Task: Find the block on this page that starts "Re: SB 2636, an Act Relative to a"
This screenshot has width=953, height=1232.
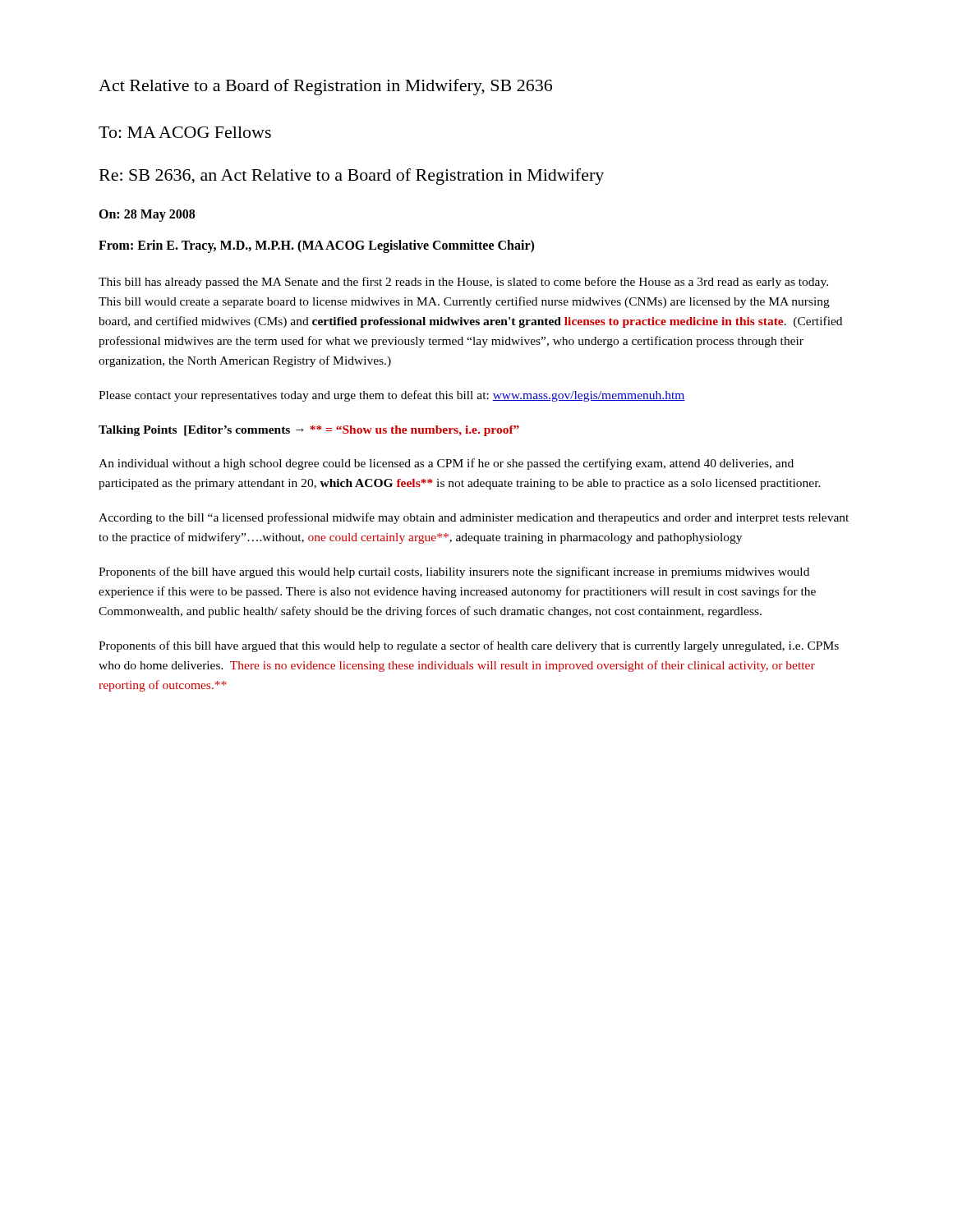Action: click(351, 175)
